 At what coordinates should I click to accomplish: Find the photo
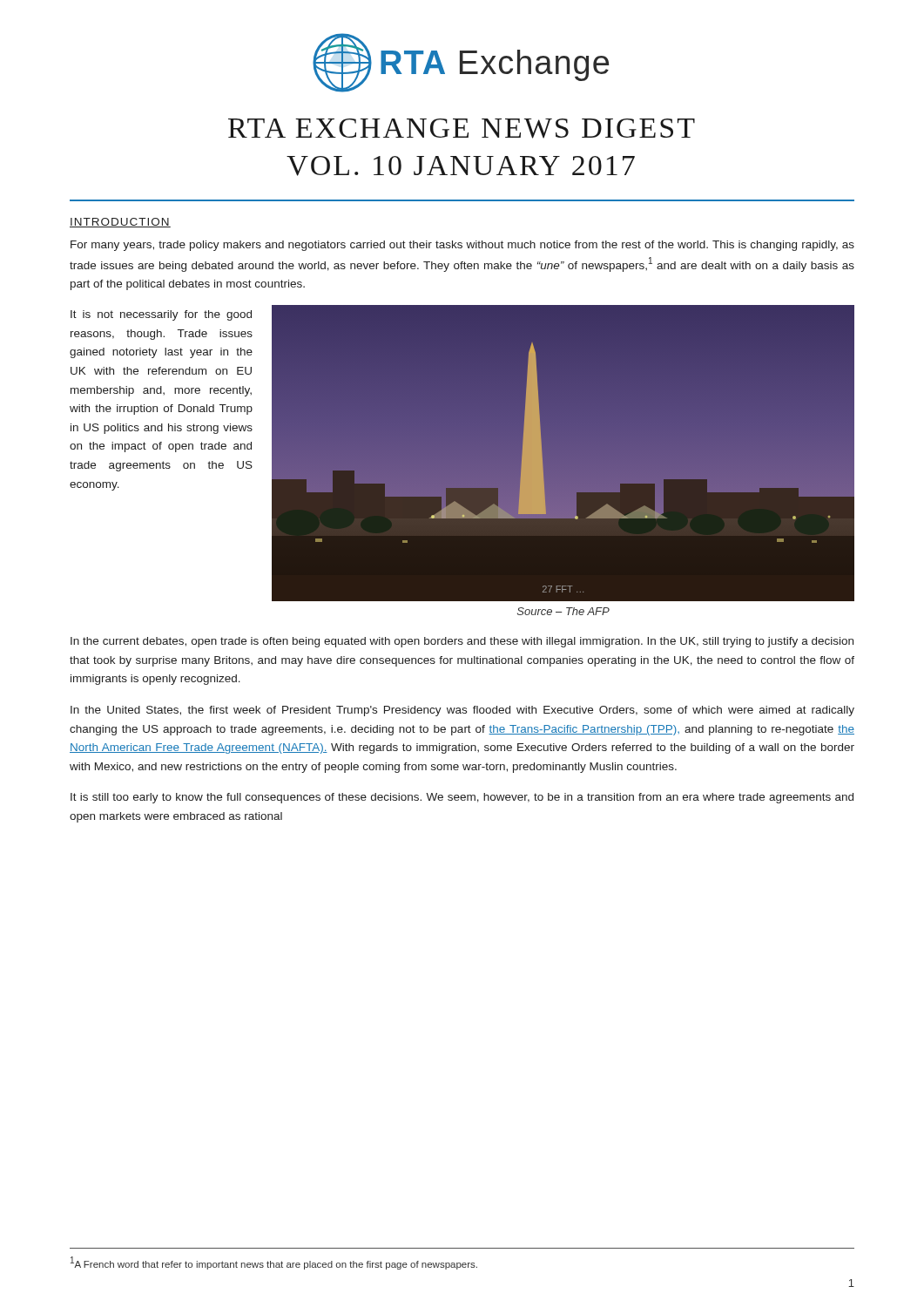pyautogui.click(x=563, y=462)
